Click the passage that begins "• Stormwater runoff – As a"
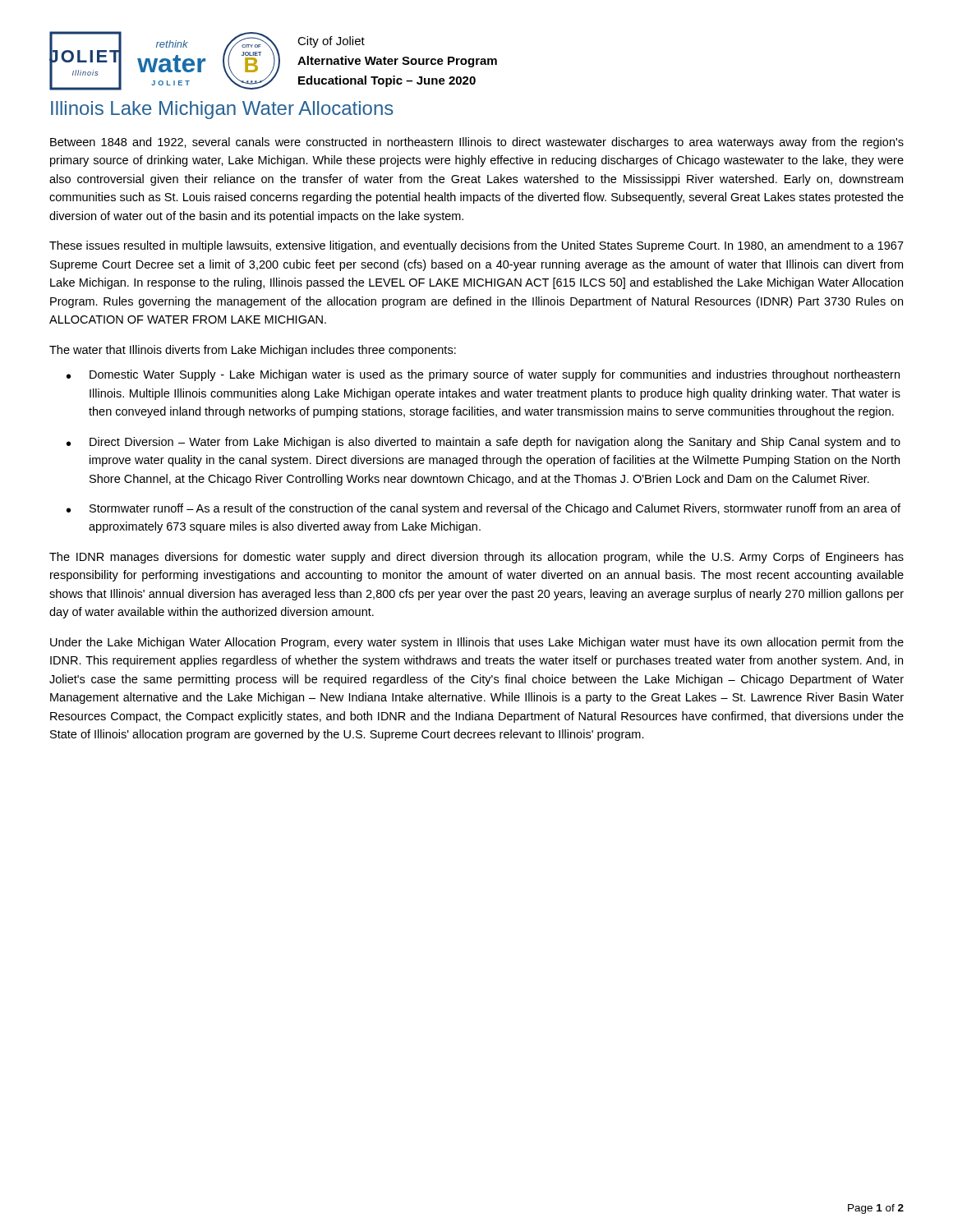The image size is (953, 1232). [x=485, y=518]
